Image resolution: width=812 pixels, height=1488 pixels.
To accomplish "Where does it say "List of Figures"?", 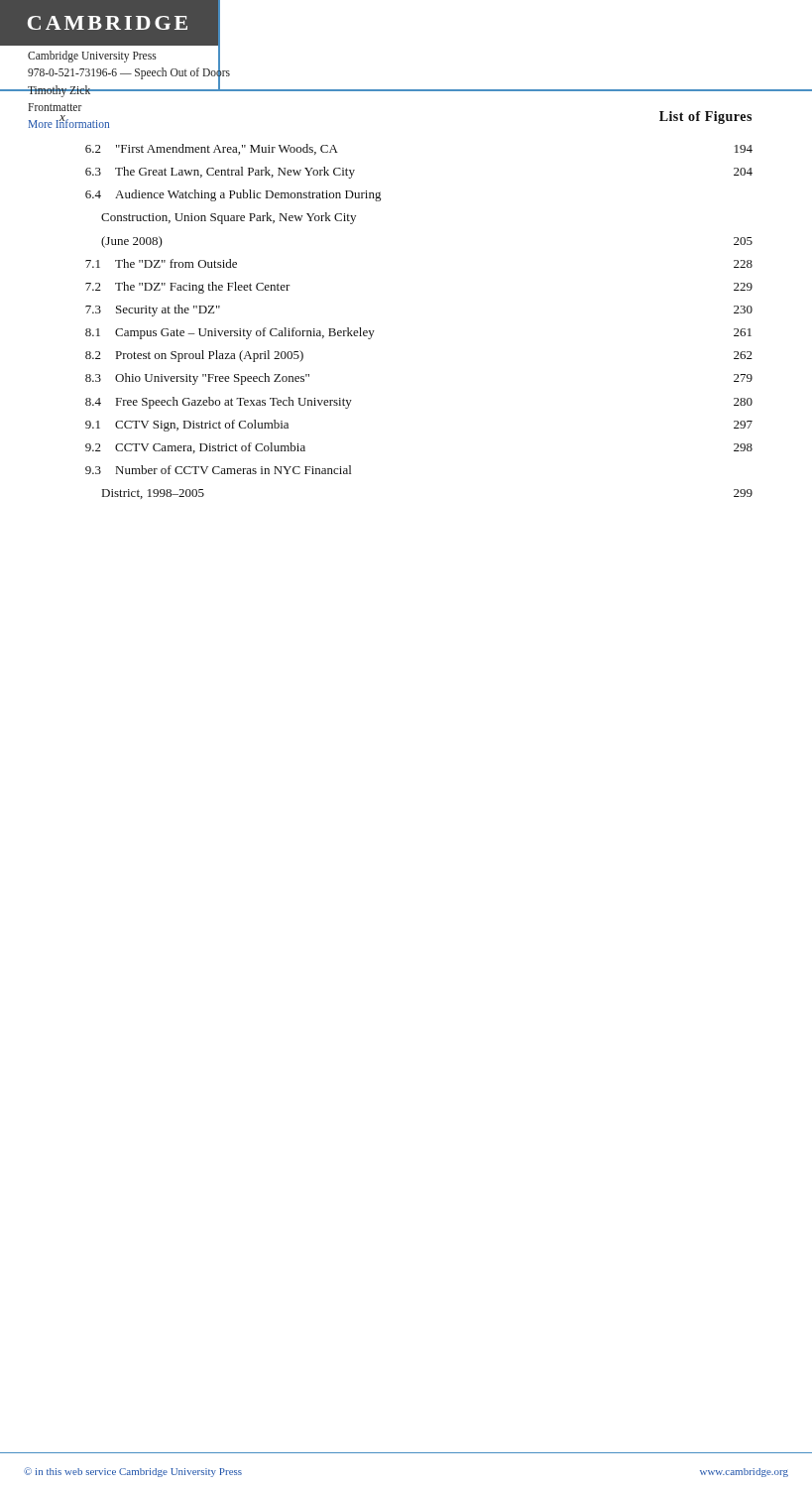I will [706, 117].
